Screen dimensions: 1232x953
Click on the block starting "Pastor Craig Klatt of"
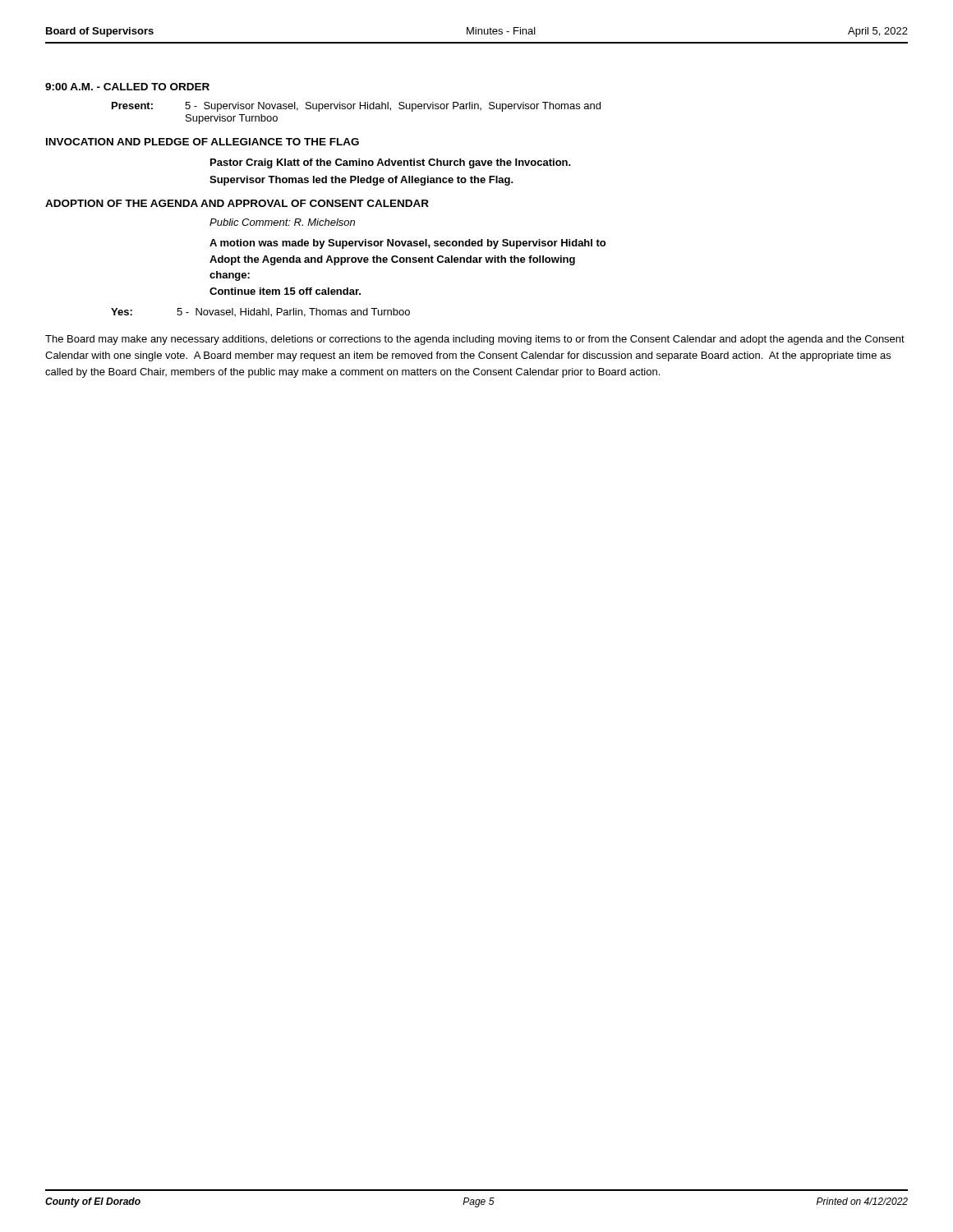pyautogui.click(x=390, y=162)
